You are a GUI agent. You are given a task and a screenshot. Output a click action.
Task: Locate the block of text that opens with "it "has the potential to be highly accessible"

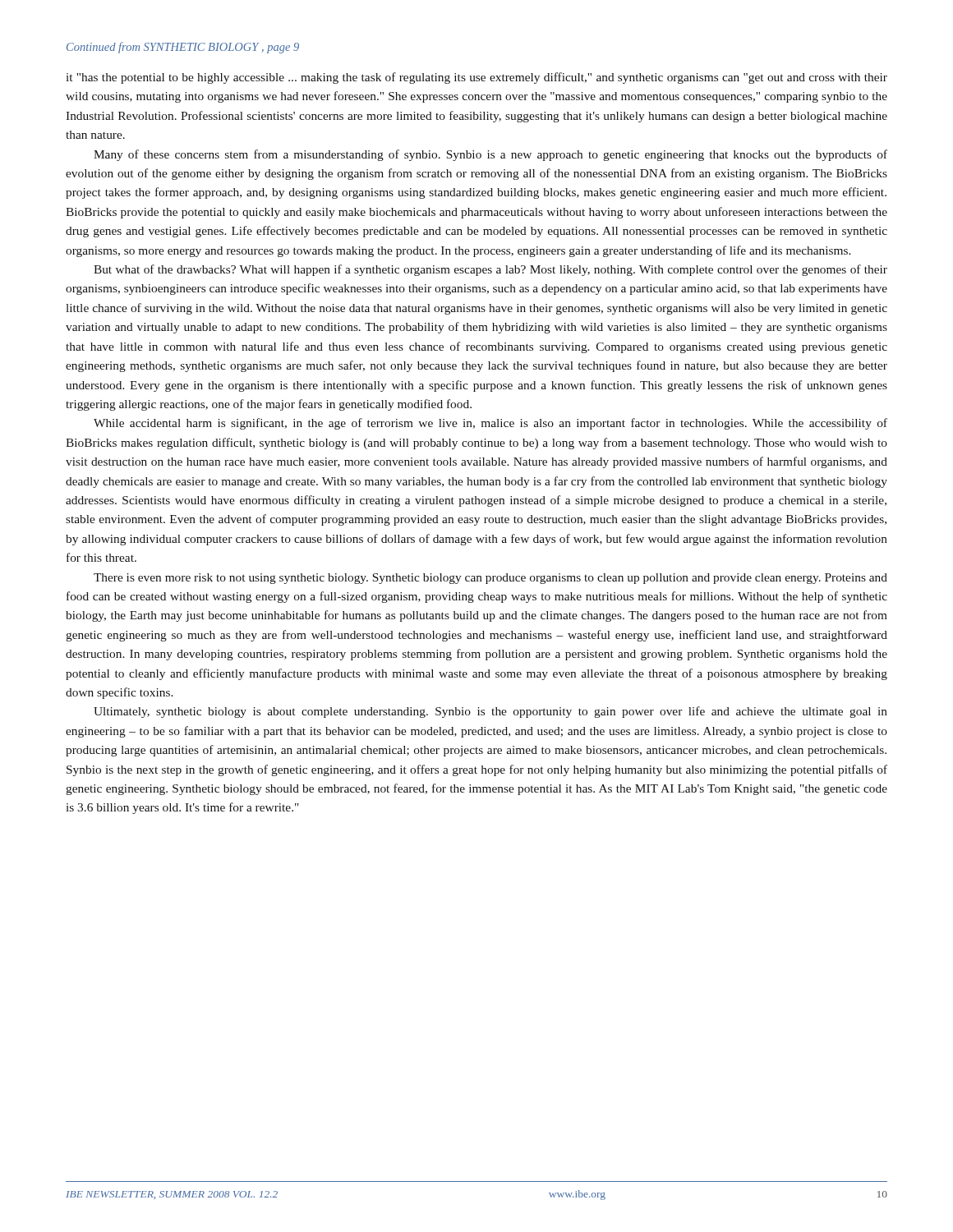476,442
